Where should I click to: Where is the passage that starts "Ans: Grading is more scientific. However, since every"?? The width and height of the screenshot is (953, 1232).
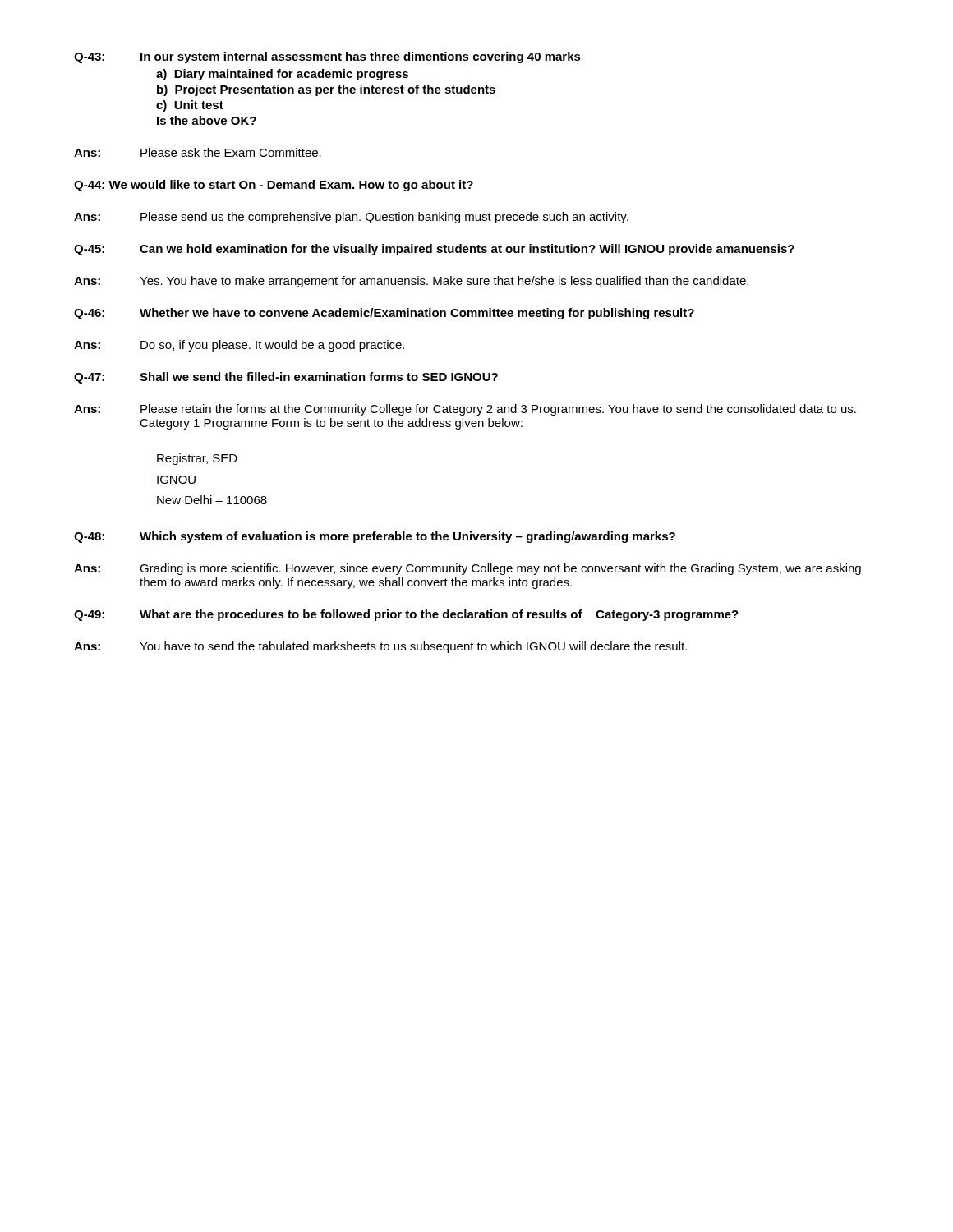point(476,575)
